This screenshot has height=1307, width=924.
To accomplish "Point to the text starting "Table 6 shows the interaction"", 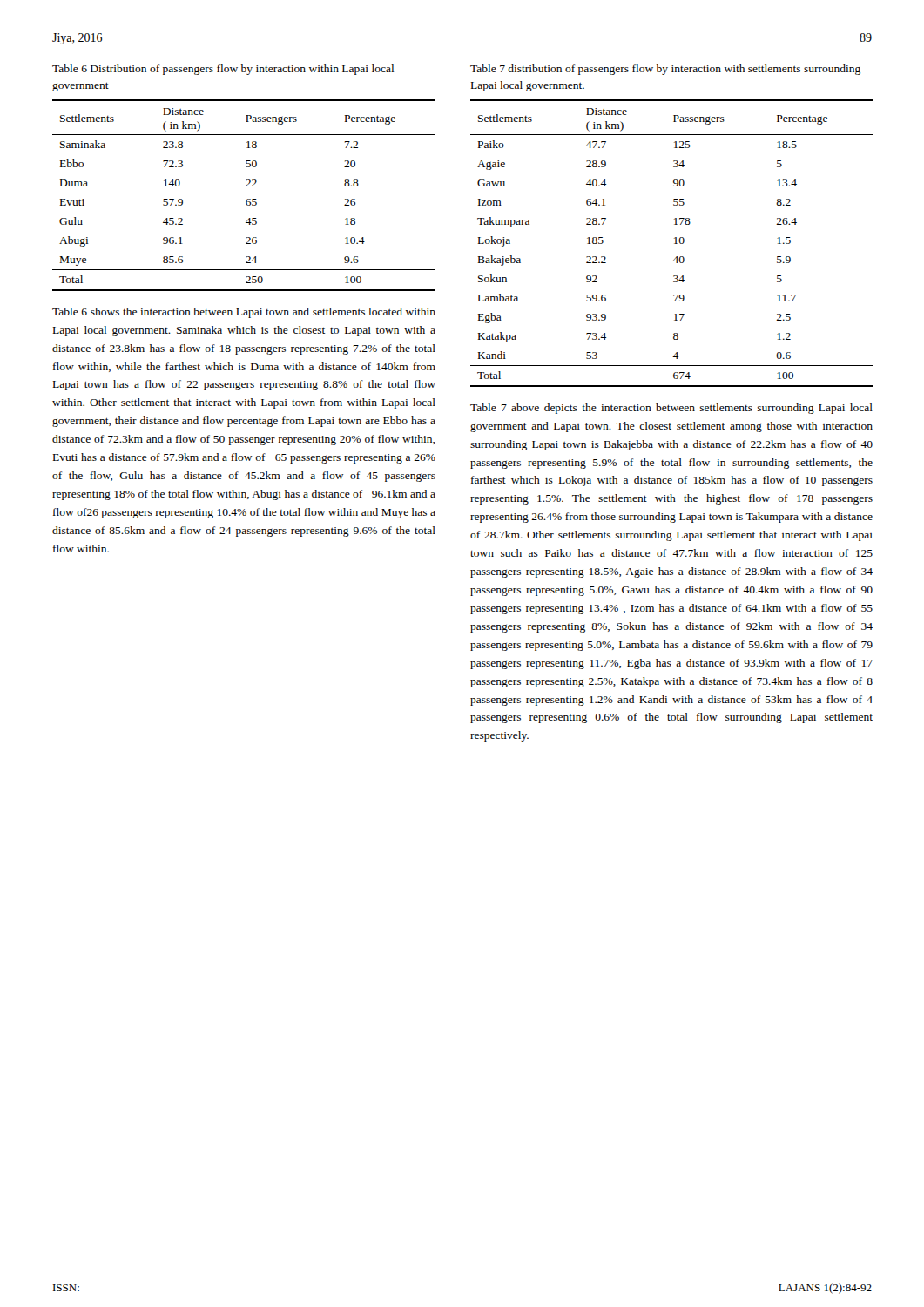I will pyautogui.click(x=244, y=430).
